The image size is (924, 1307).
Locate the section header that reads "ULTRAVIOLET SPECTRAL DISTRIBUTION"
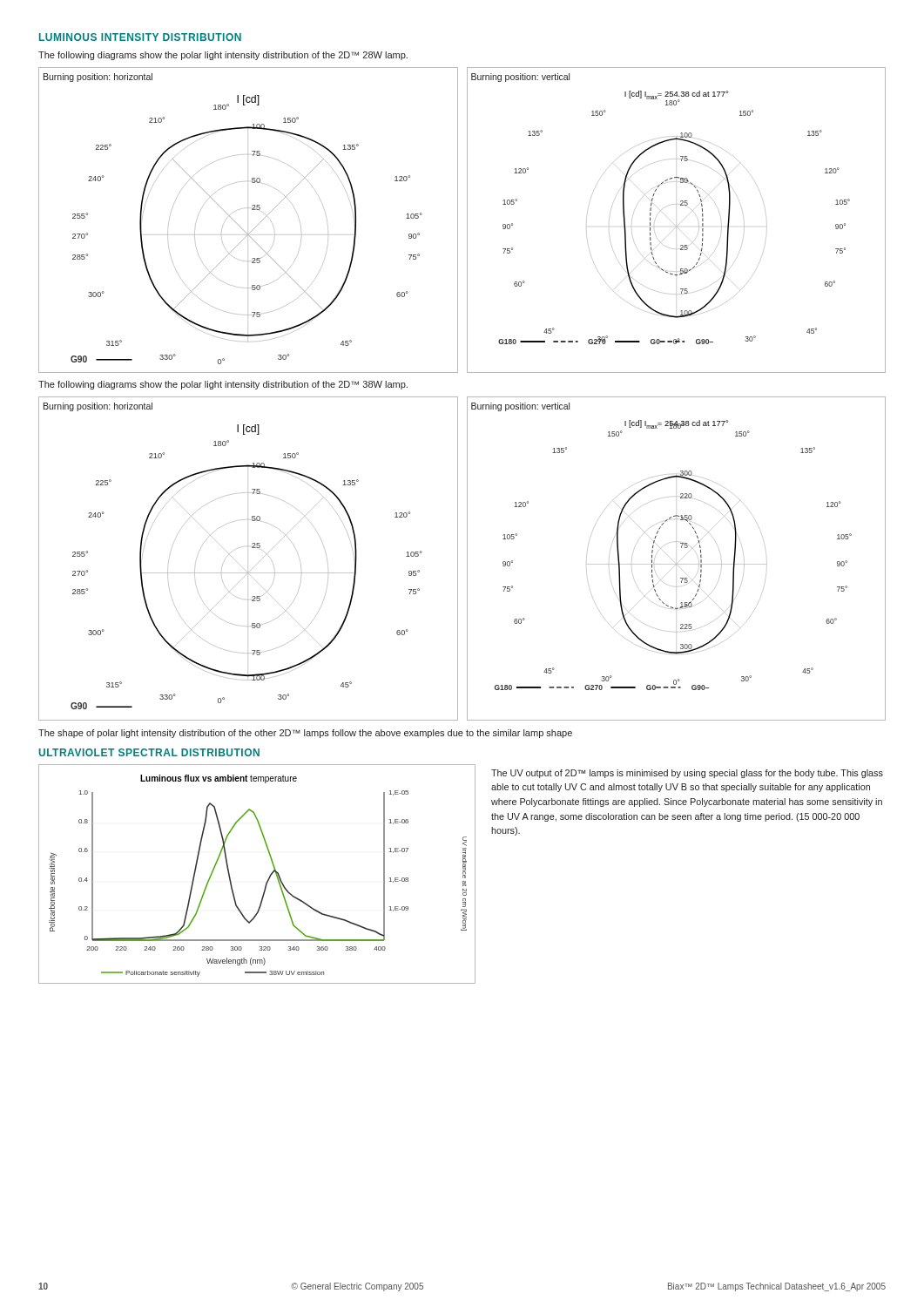coord(149,752)
